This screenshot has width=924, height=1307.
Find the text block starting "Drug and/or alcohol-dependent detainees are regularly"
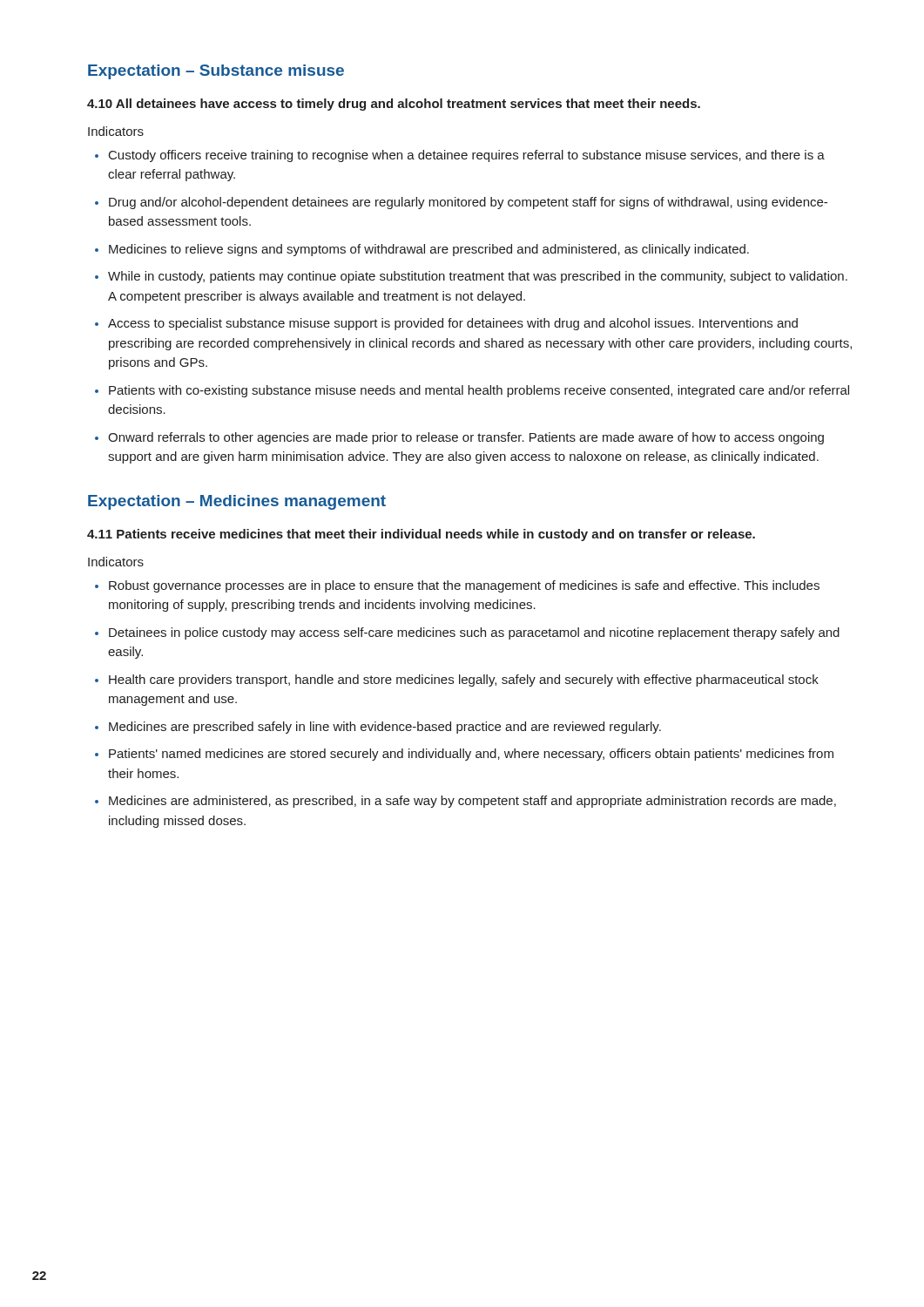tap(468, 211)
